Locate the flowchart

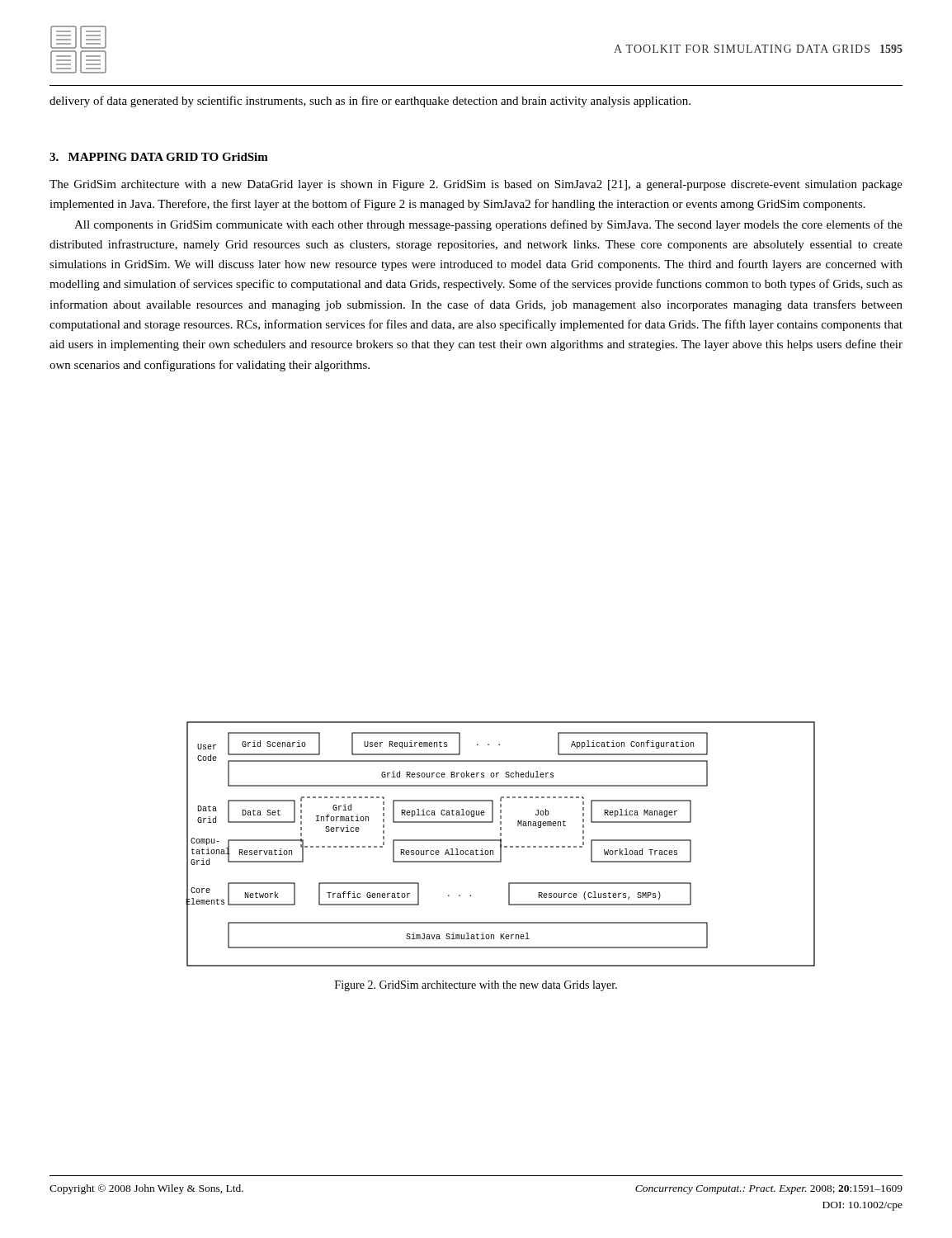476,855
